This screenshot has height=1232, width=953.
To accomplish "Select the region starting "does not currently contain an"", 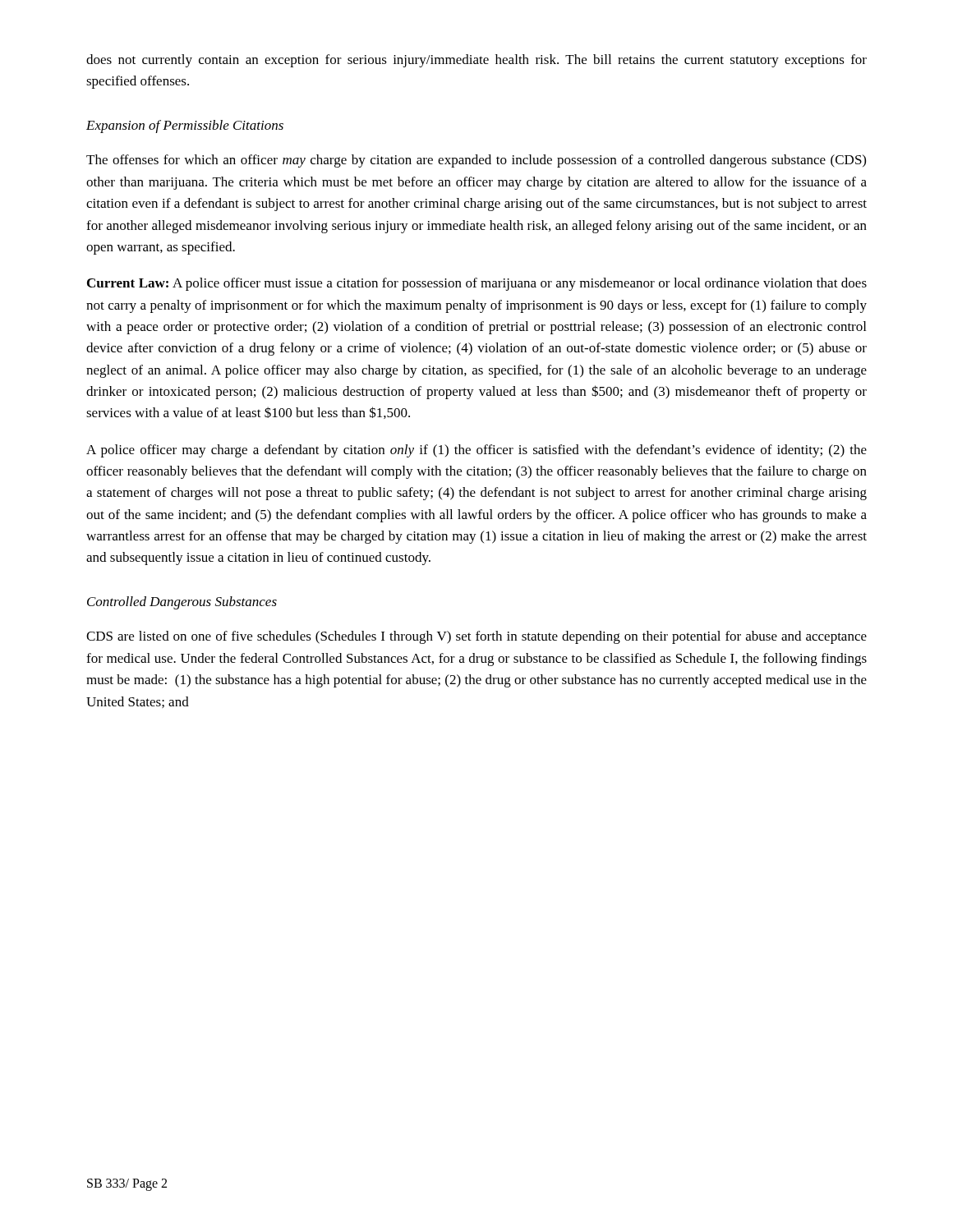I will click(x=476, y=70).
